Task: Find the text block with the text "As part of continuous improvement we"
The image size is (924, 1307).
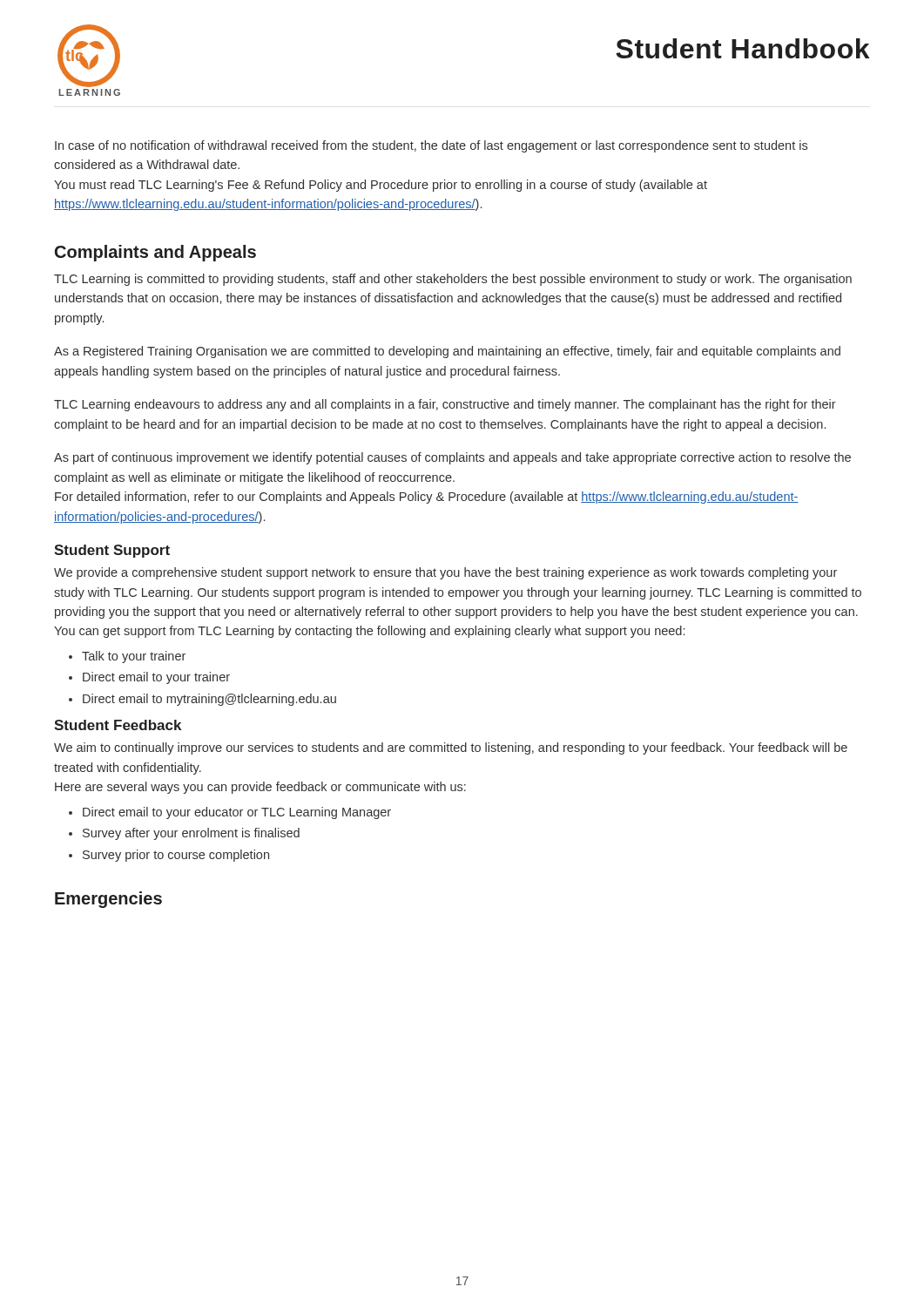Action: click(453, 487)
